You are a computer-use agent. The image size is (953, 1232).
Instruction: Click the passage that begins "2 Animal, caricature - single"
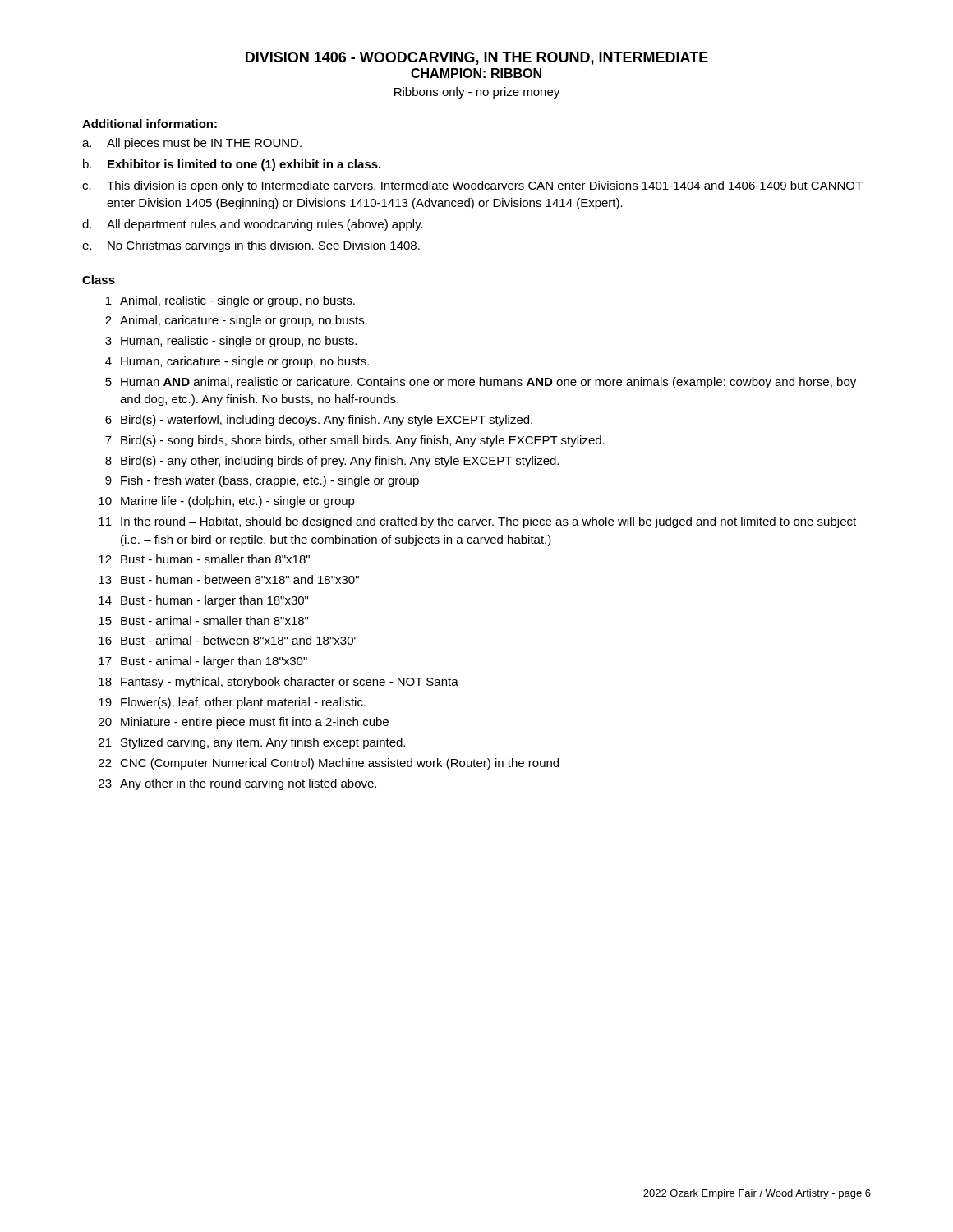236,321
